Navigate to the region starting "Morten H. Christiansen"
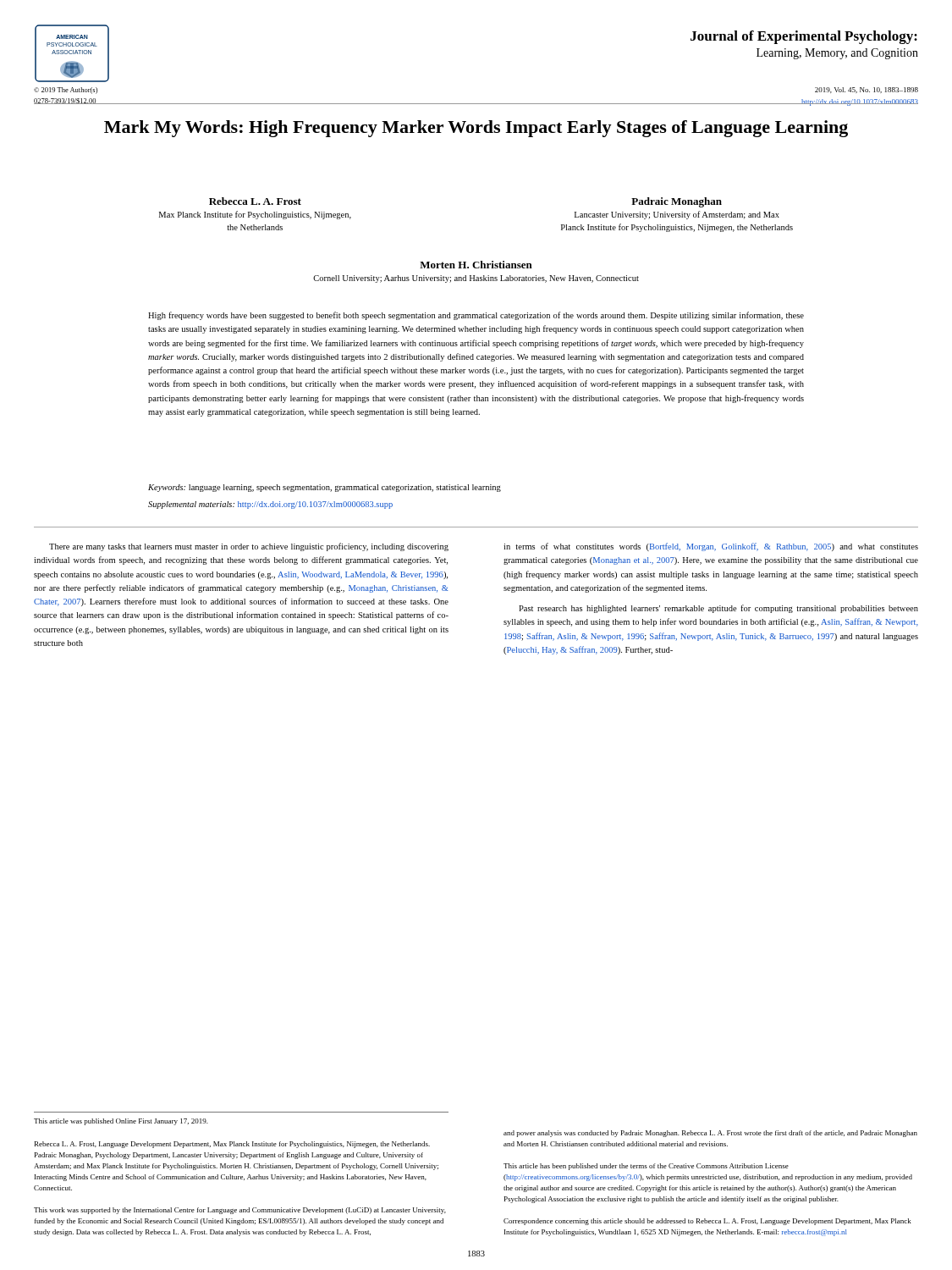Image resolution: width=952 pixels, height=1270 pixels. [476, 271]
